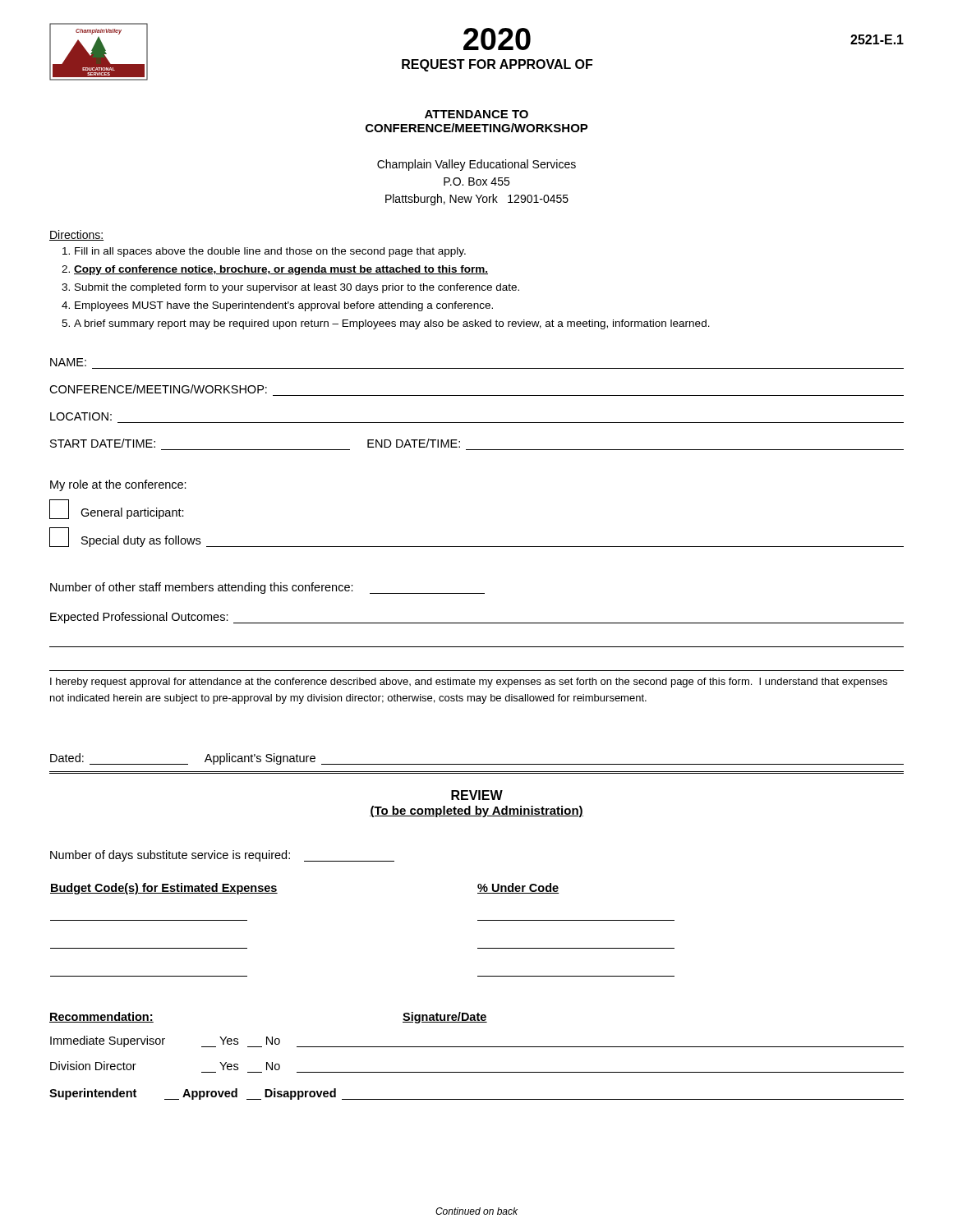Image resolution: width=953 pixels, height=1232 pixels.
Task: Select the region starting "Number of days substitute"
Action: [x=222, y=854]
